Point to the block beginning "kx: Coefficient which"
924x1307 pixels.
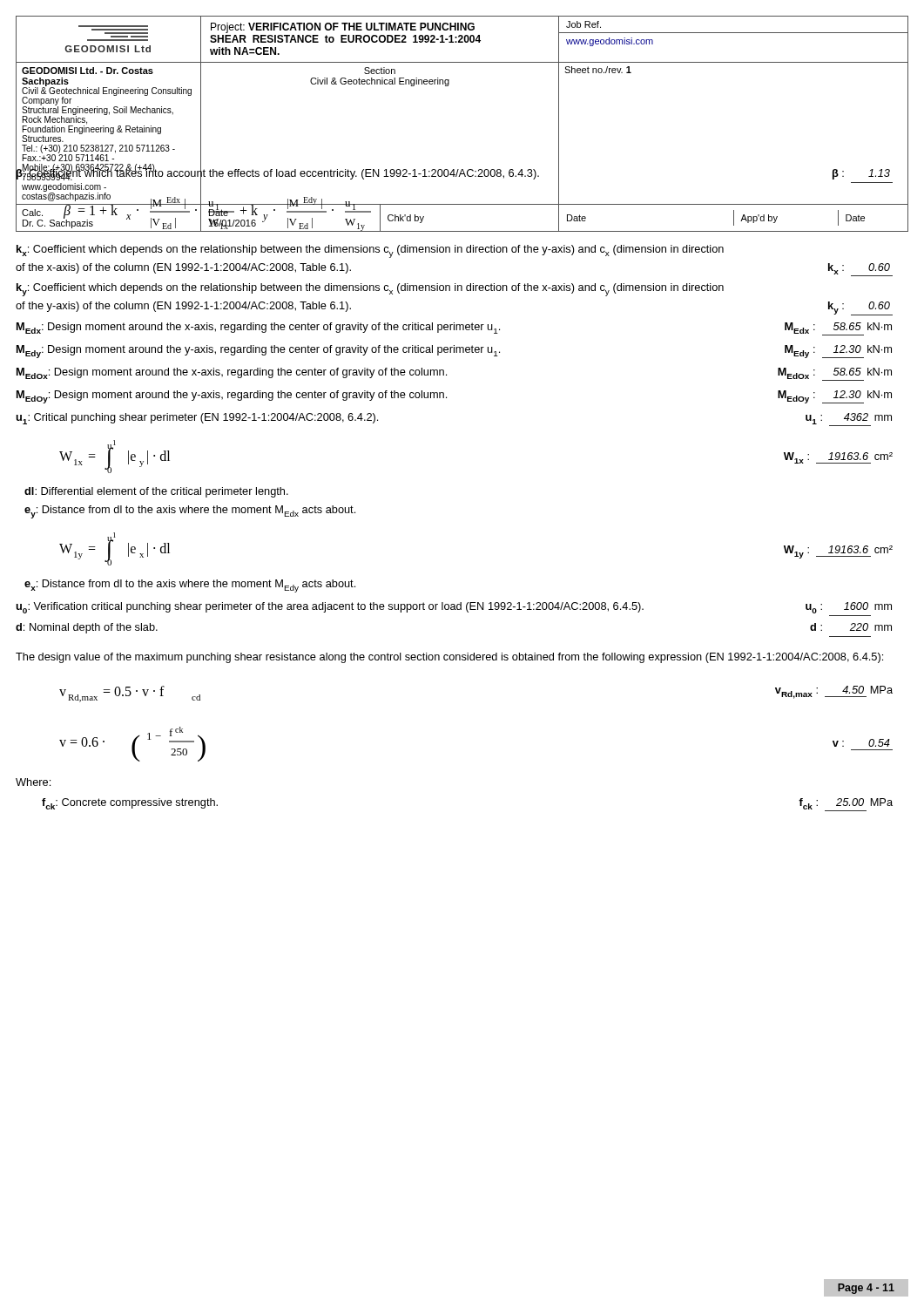tap(454, 259)
